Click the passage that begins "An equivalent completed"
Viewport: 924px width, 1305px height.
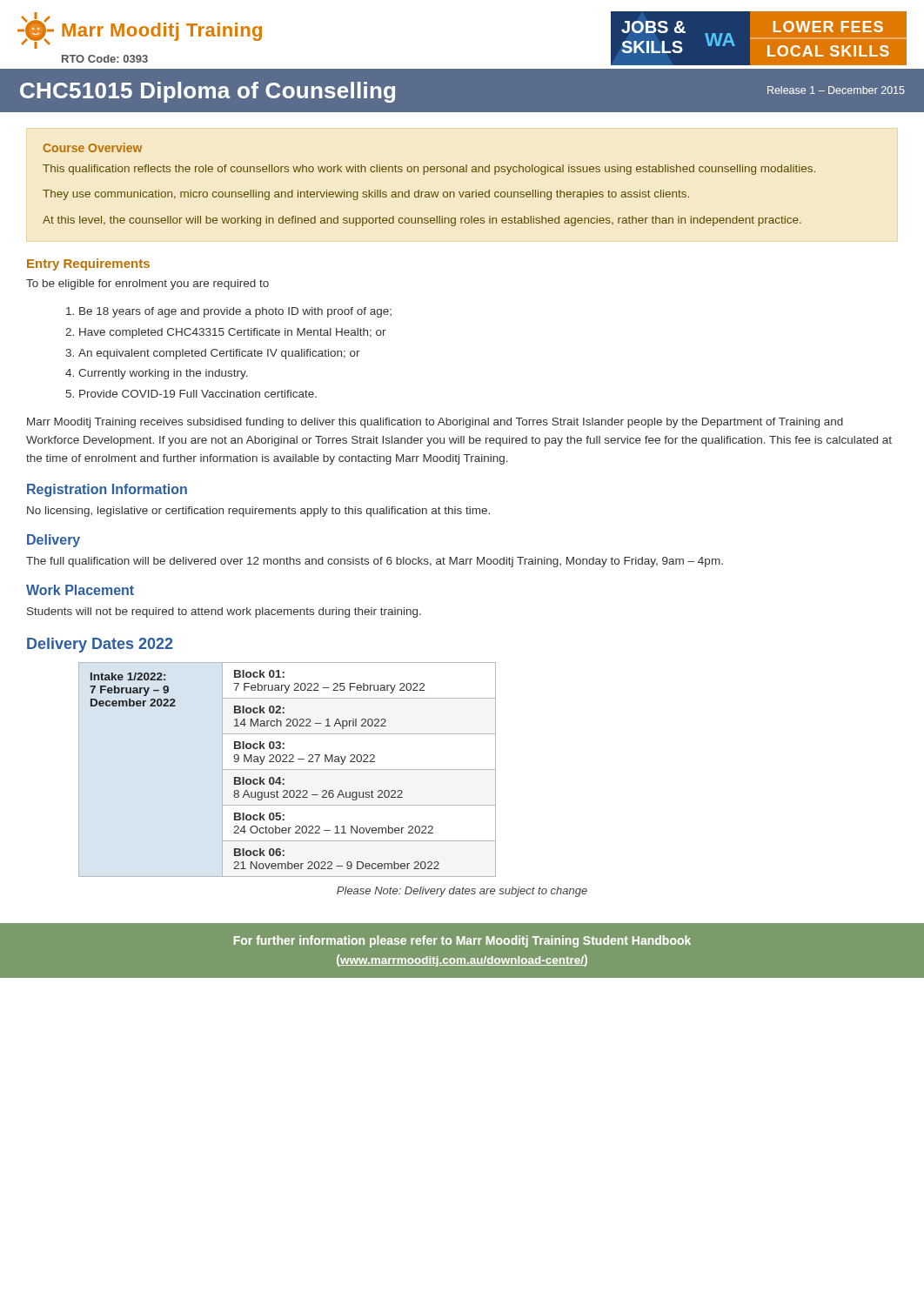point(219,352)
